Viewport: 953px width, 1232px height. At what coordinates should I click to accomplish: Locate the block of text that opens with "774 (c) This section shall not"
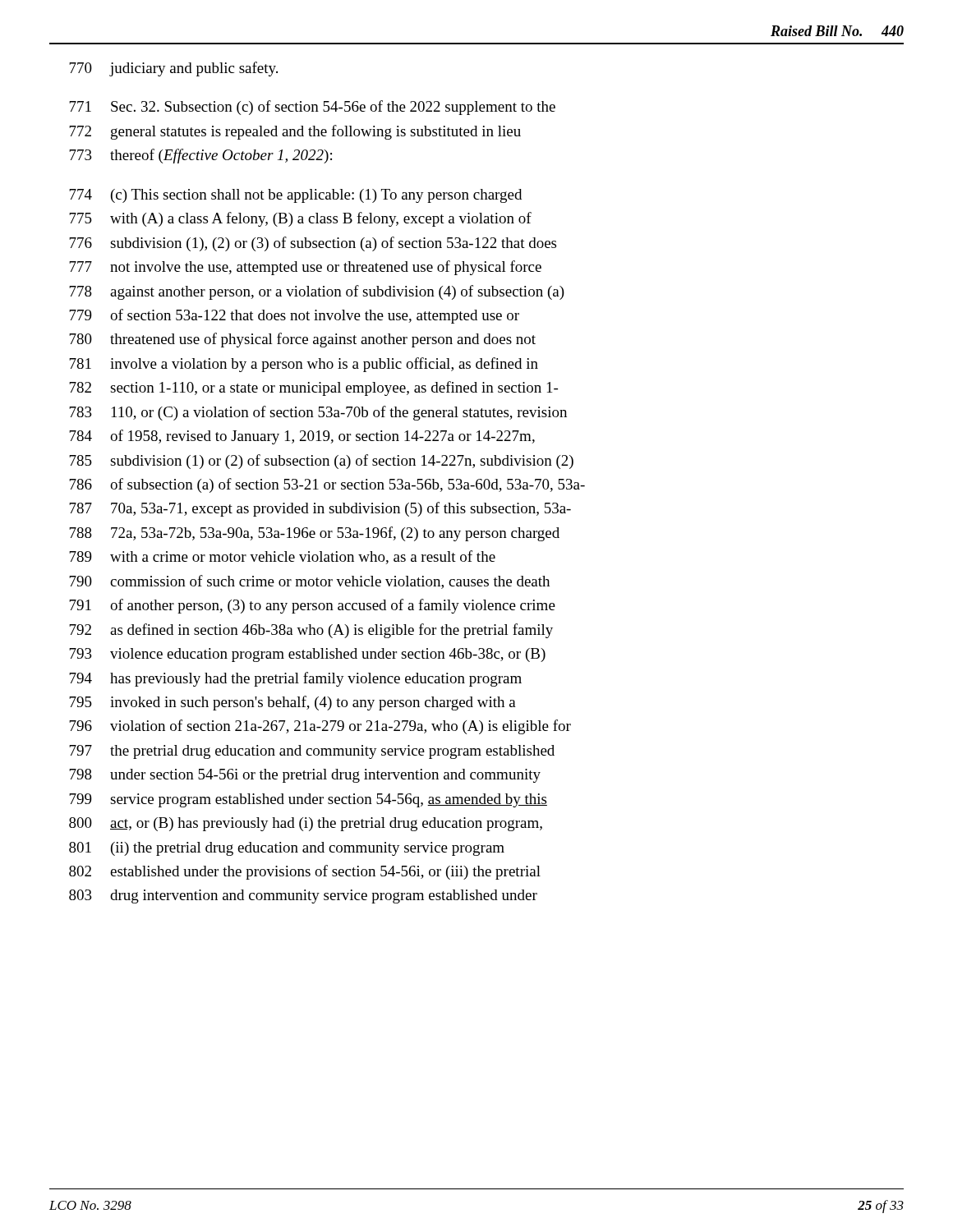[476, 545]
